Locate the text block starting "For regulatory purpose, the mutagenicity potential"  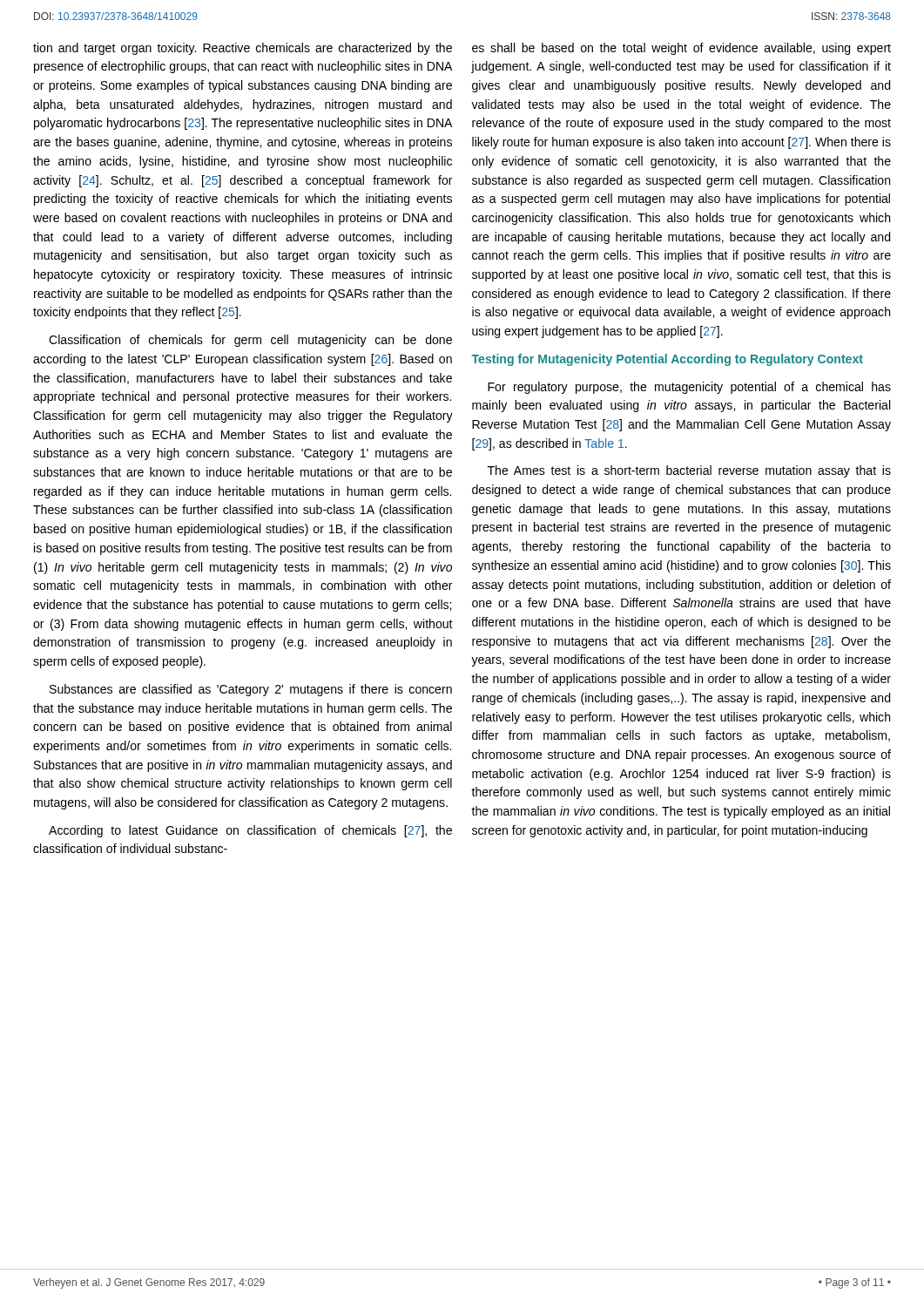click(681, 416)
